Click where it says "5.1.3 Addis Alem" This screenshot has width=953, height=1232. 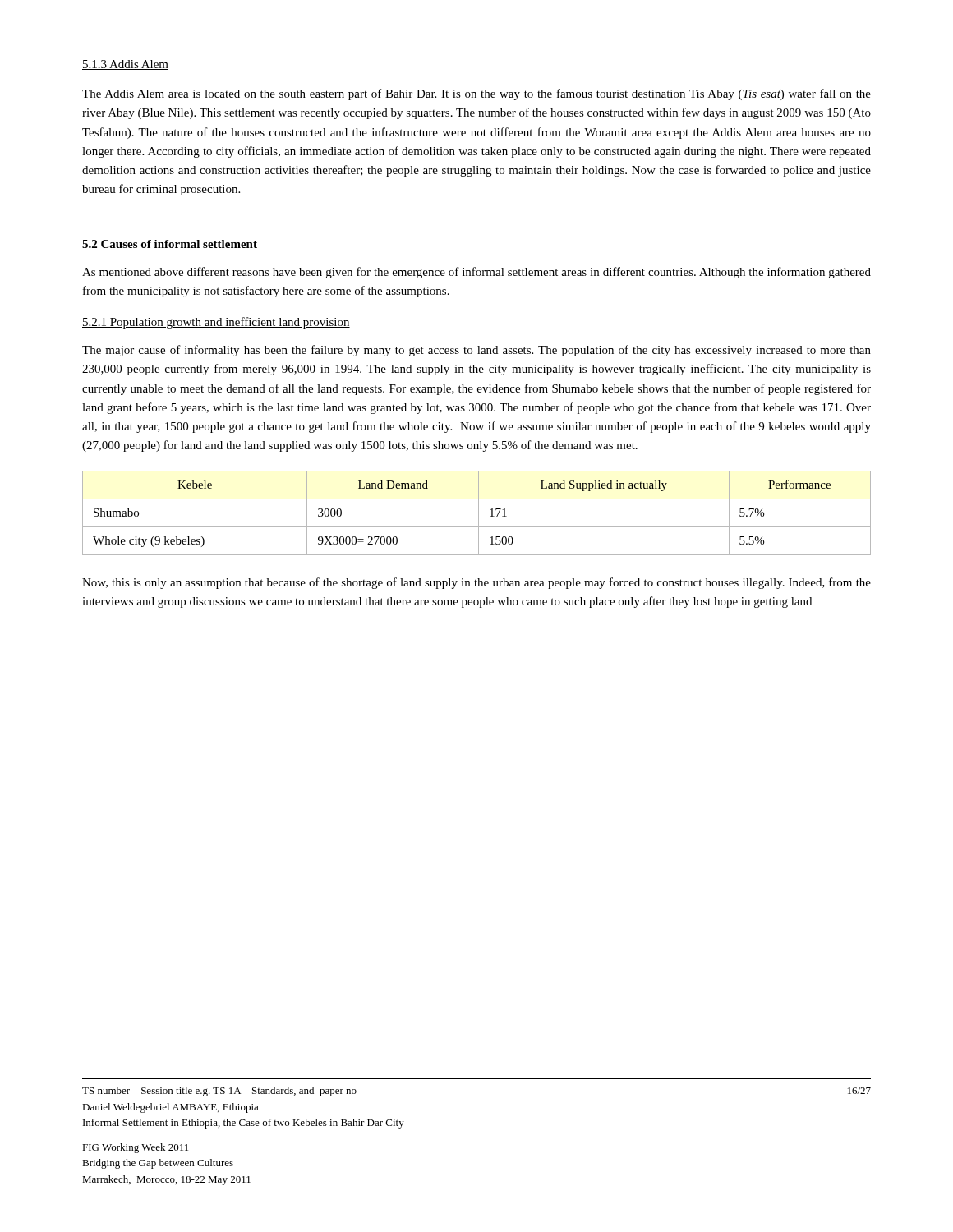[x=125, y=65]
